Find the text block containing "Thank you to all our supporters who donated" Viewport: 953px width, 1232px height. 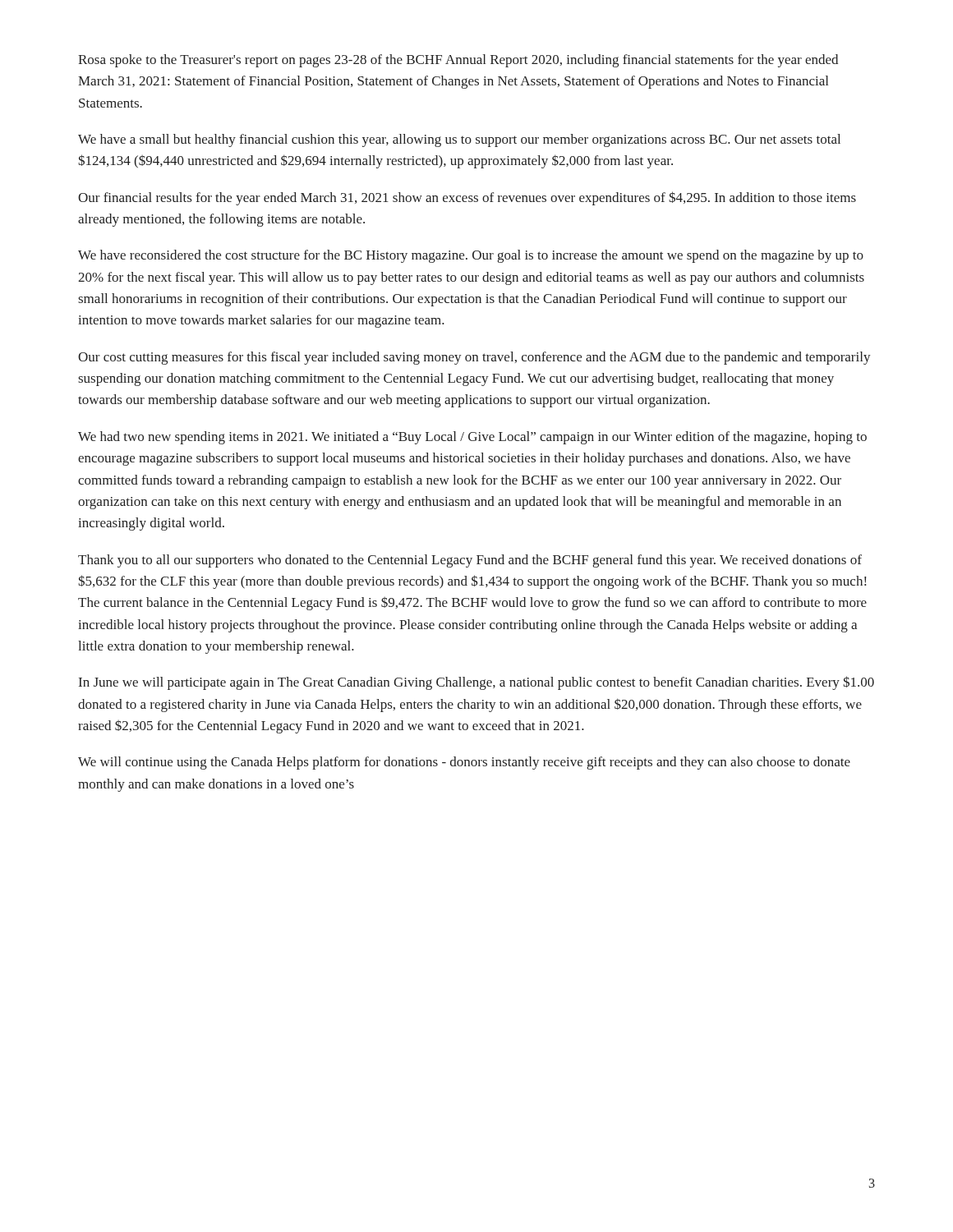(x=473, y=603)
